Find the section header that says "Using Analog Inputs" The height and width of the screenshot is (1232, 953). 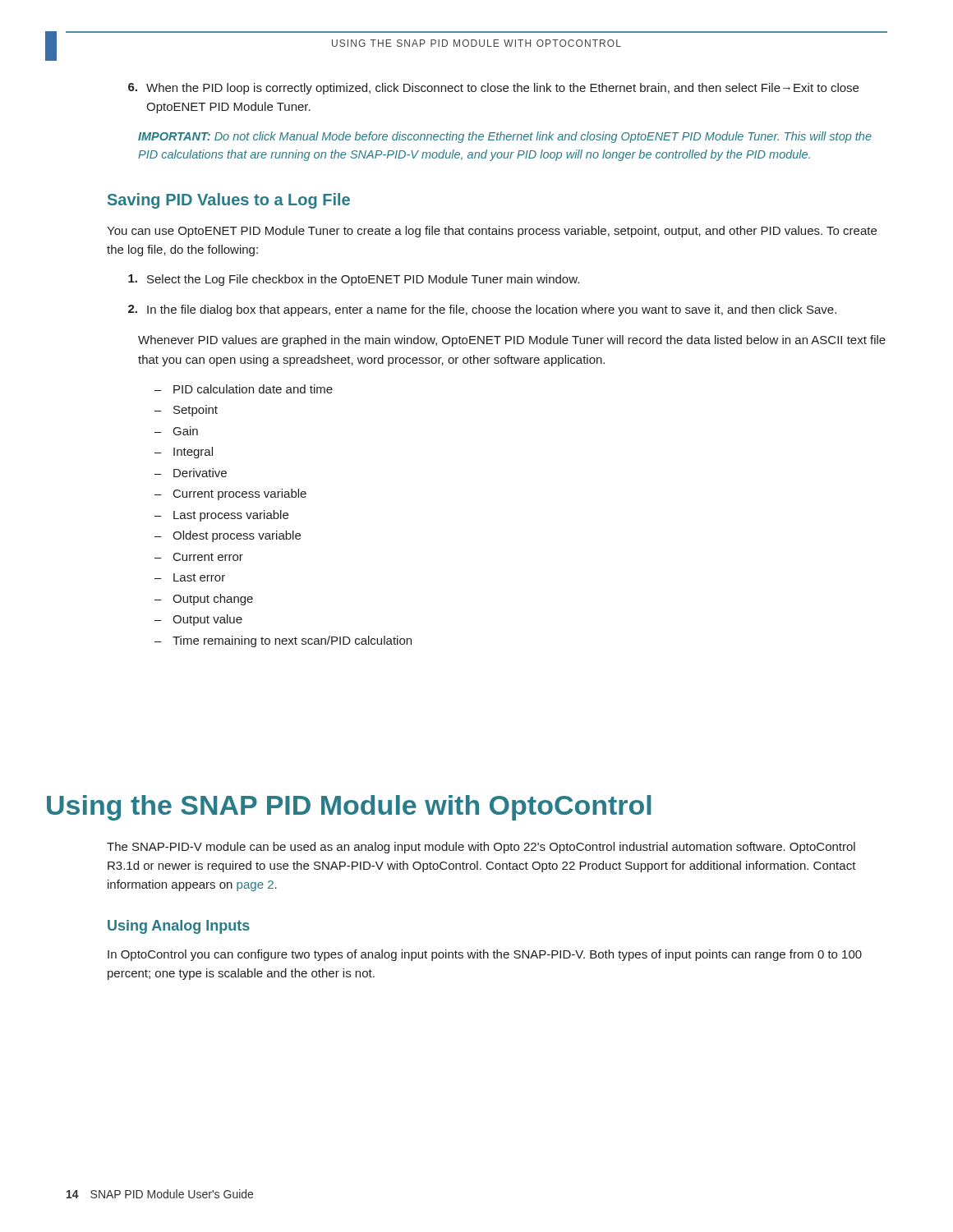click(178, 925)
